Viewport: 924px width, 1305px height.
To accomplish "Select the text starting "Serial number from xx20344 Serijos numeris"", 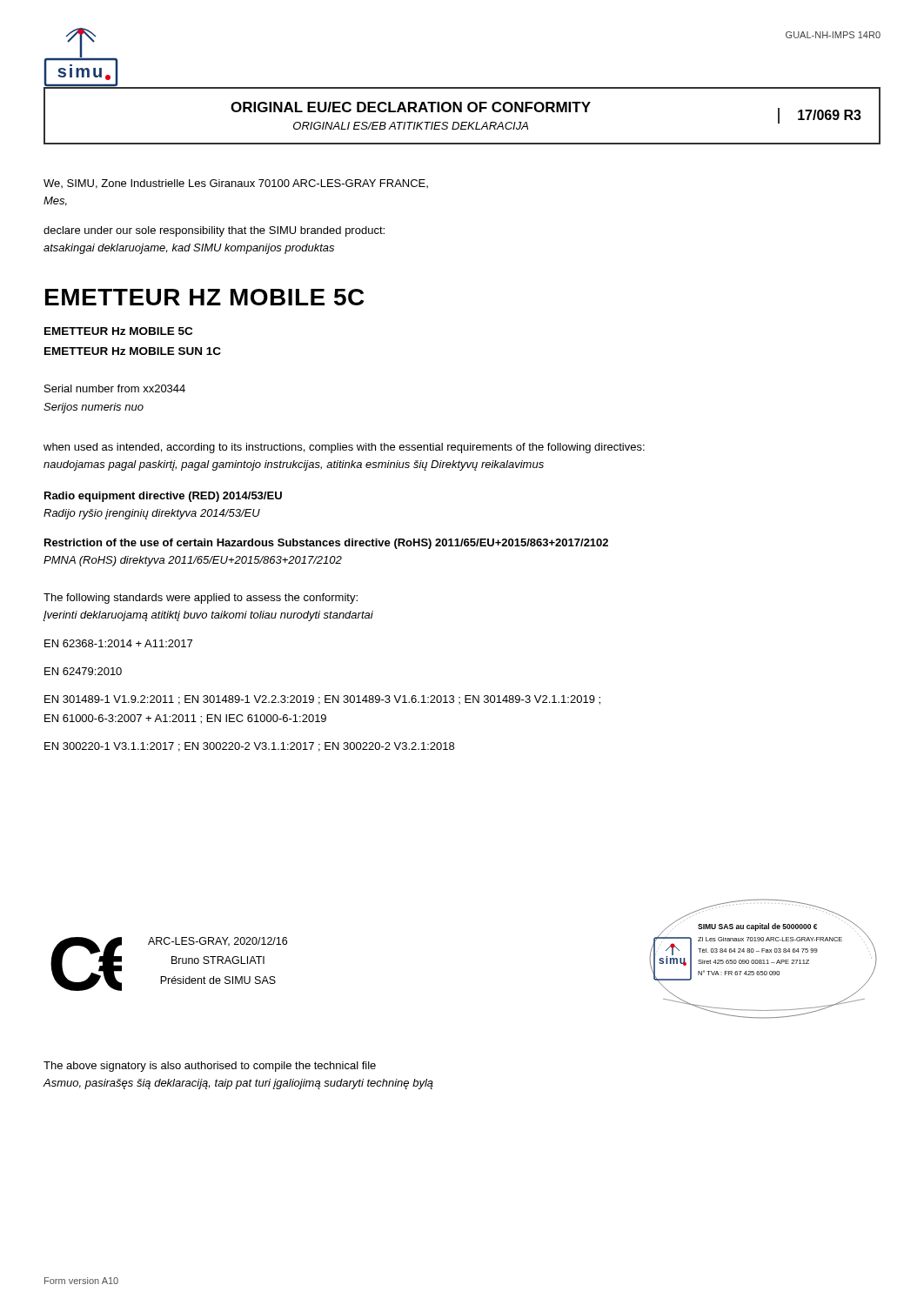I will tap(115, 398).
